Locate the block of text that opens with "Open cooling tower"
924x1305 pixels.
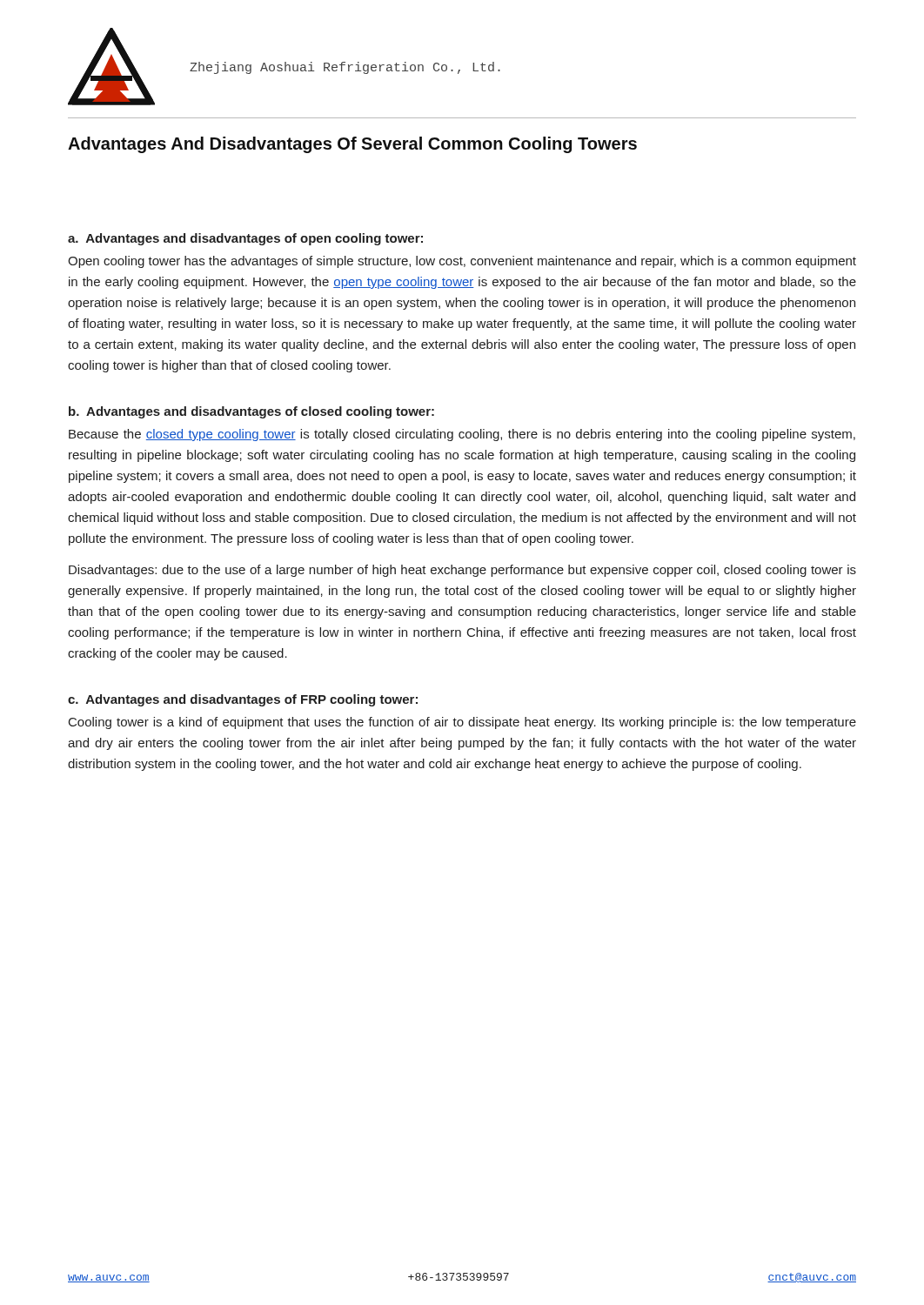(x=462, y=313)
